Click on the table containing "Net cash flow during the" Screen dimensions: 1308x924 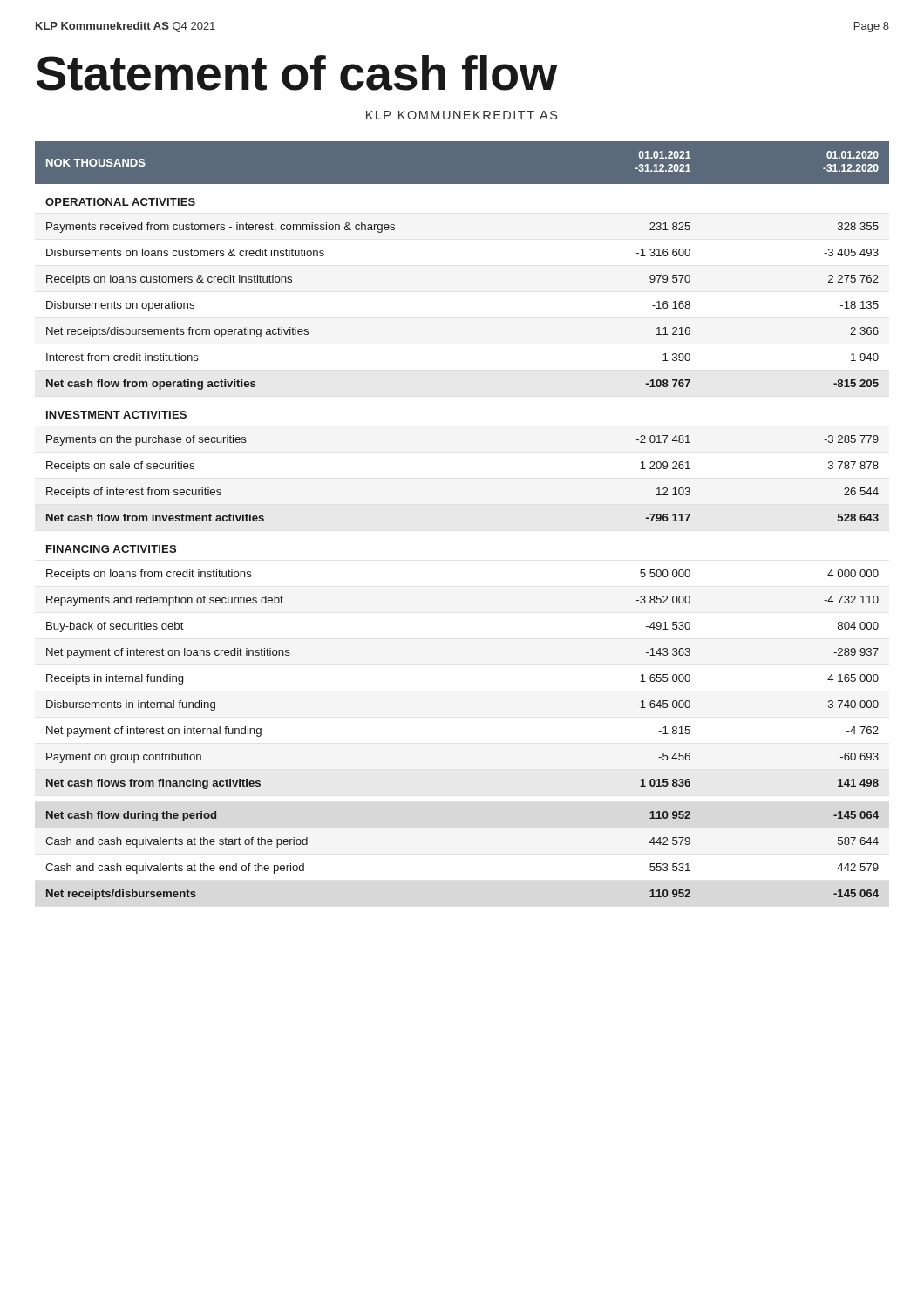462,524
